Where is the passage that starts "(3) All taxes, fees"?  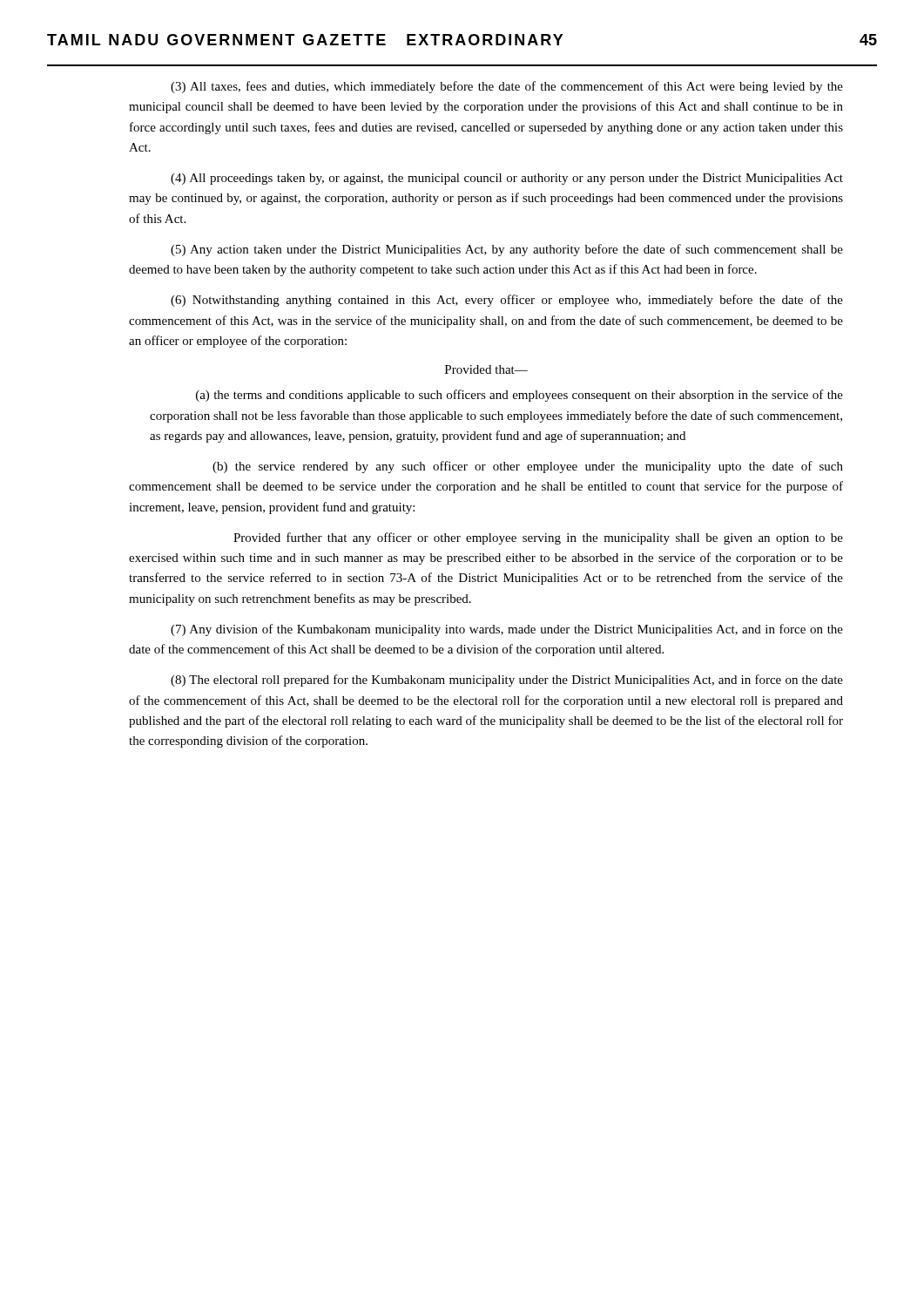pos(486,117)
